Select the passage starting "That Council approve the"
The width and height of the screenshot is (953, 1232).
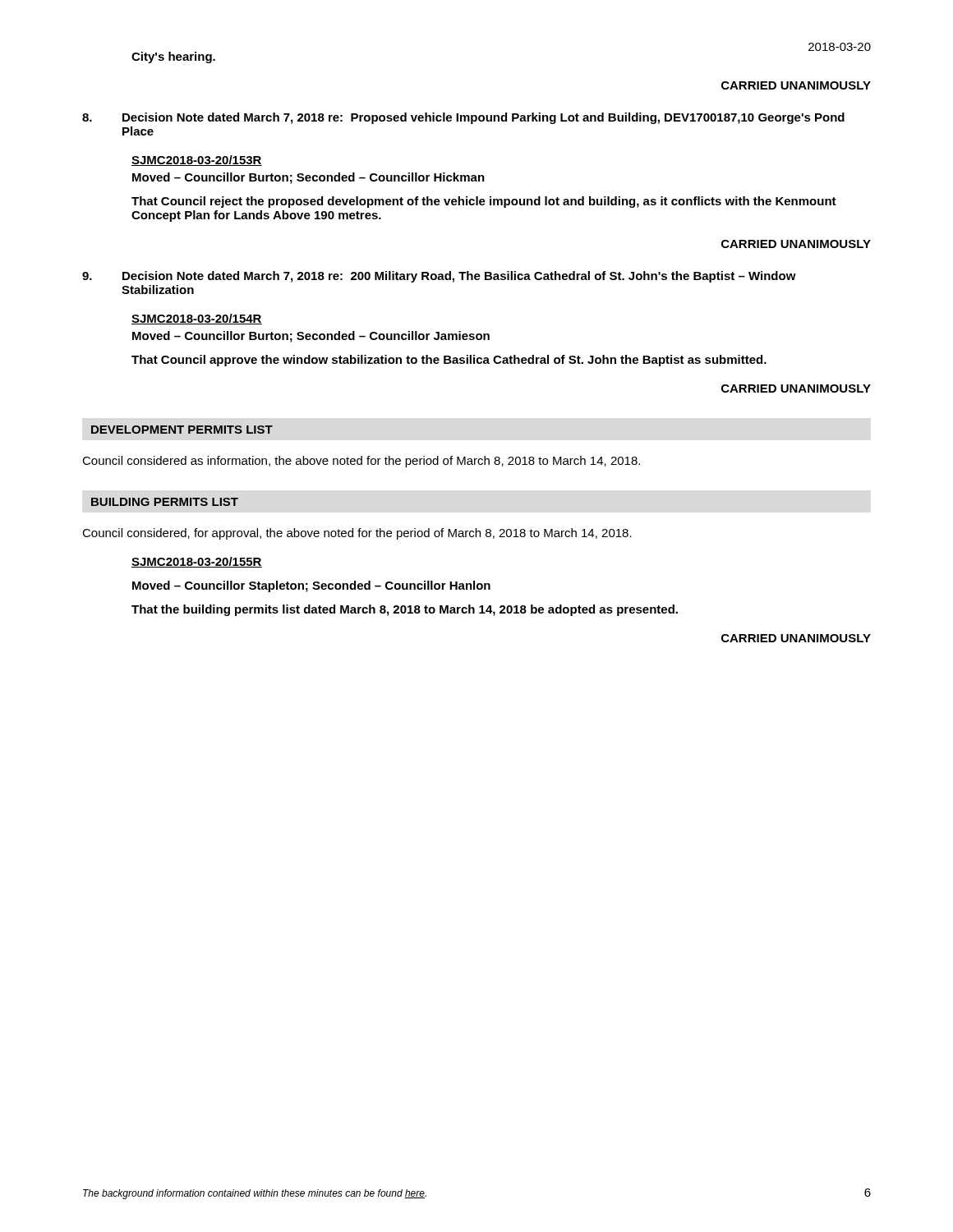point(449,359)
